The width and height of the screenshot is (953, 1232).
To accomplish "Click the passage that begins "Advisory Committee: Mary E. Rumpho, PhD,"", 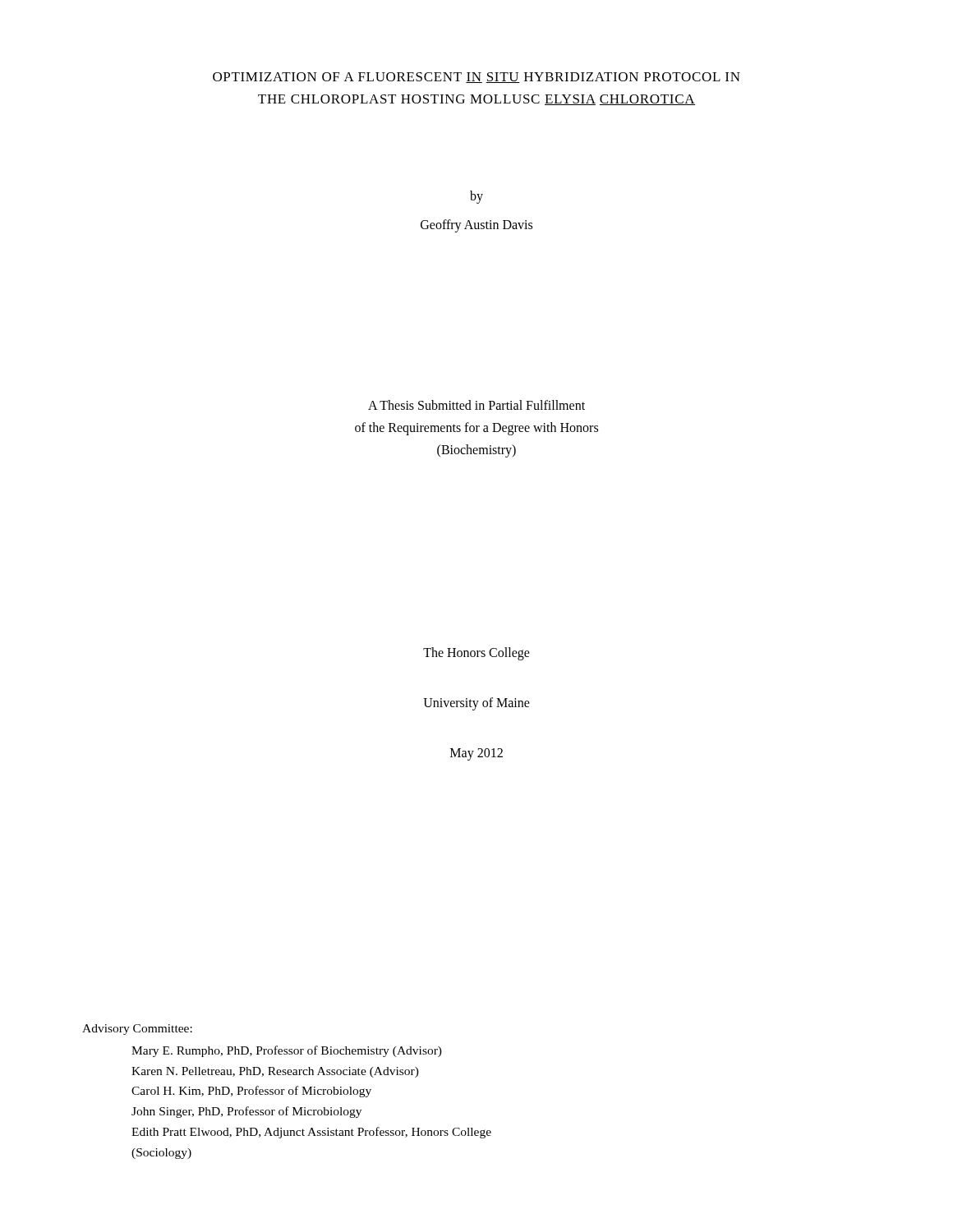I will coord(287,1091).
